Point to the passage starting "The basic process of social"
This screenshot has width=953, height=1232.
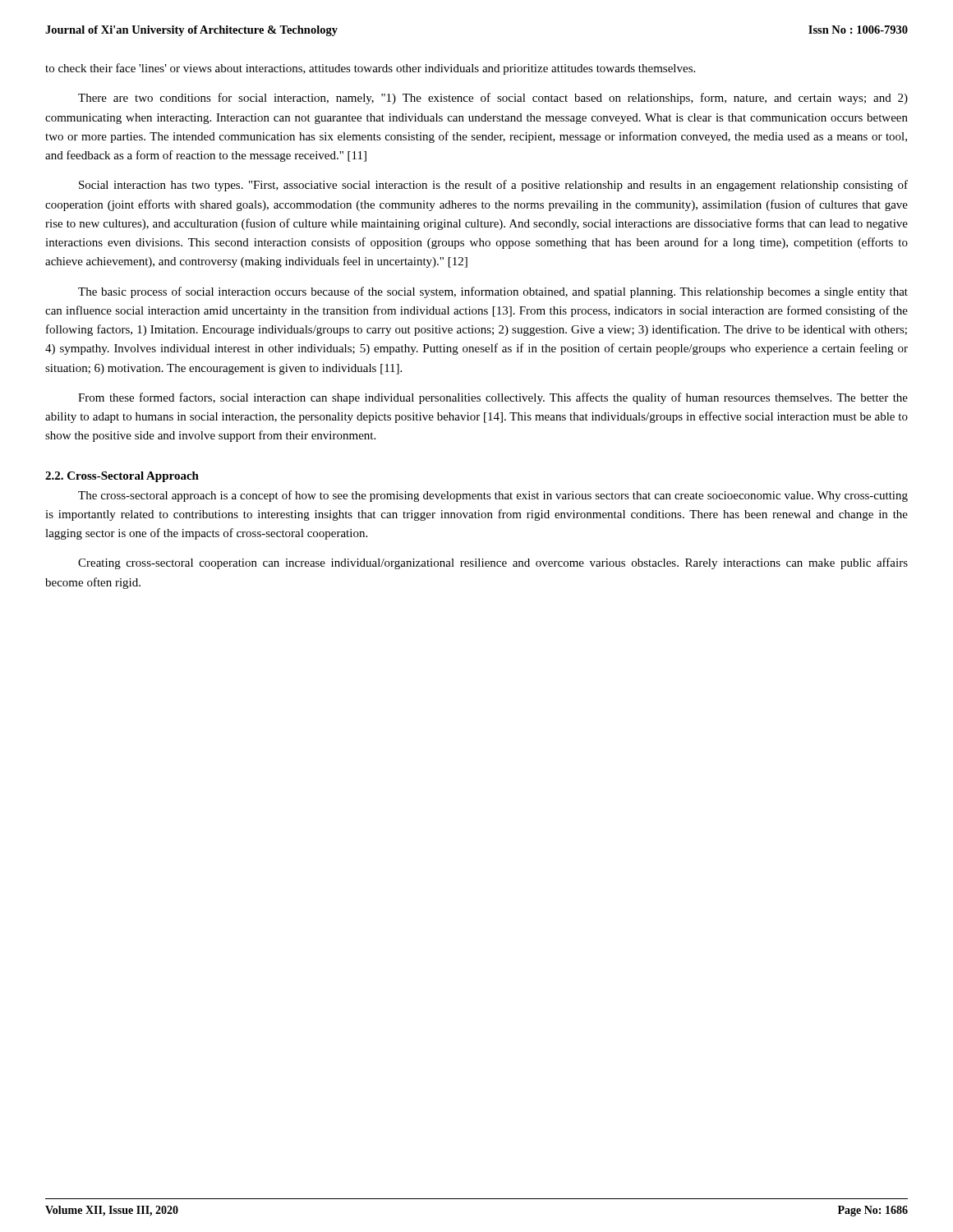tap(476, 330)
